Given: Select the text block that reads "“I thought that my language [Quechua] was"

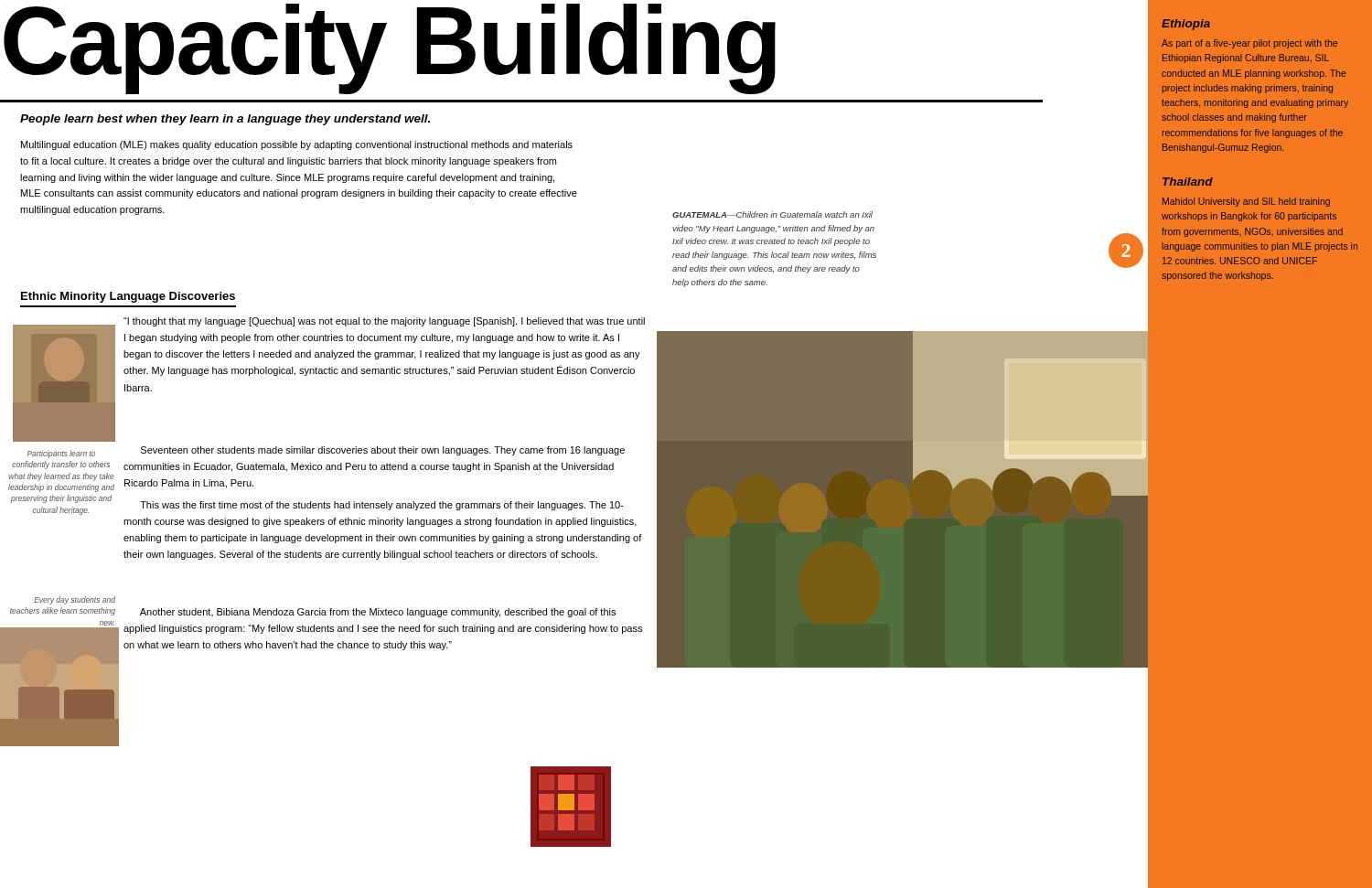Looking at the screenshot, I should click(384, 354).
